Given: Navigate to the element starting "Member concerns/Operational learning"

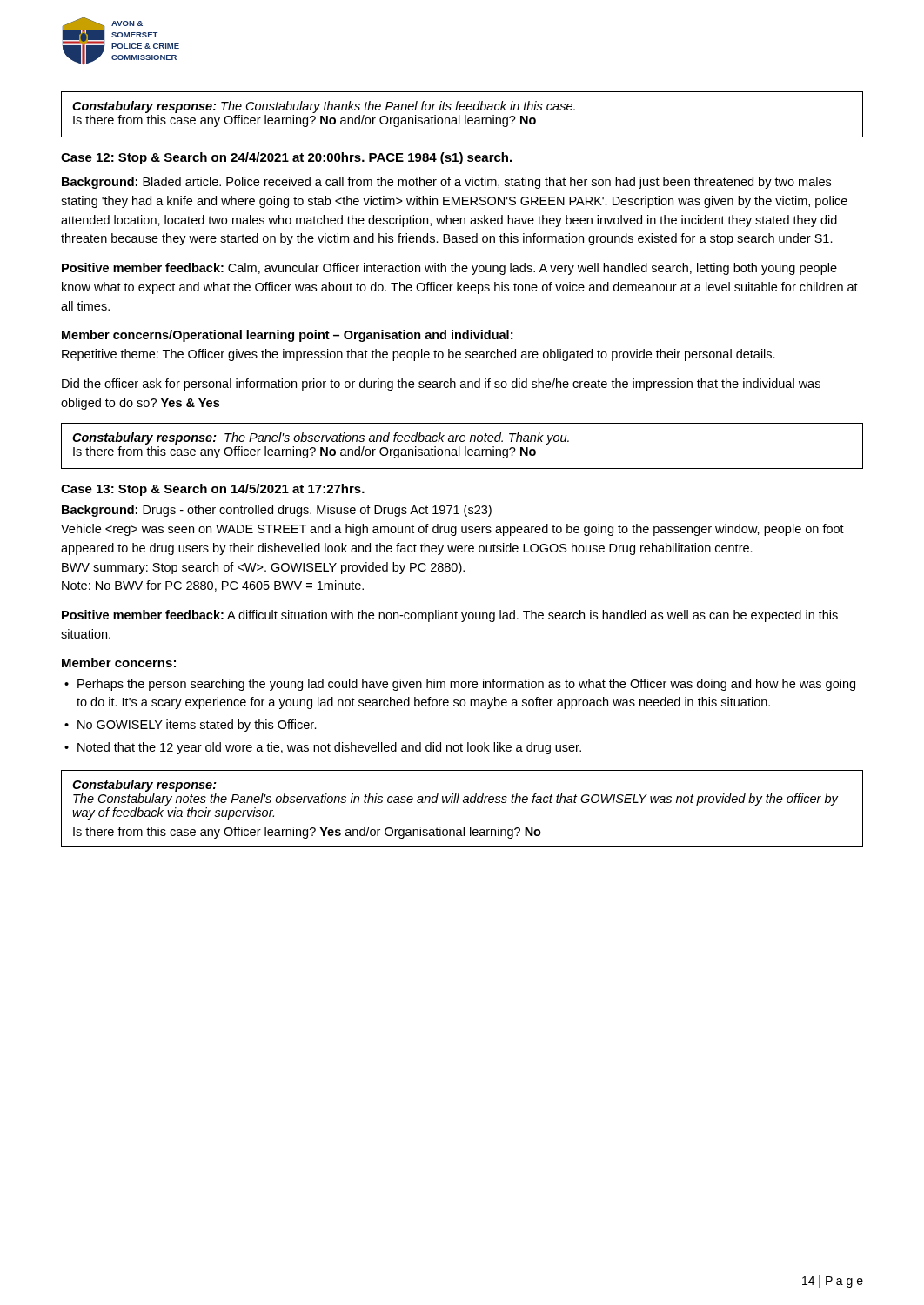Looking at the screenshot, I should point(418,345).
